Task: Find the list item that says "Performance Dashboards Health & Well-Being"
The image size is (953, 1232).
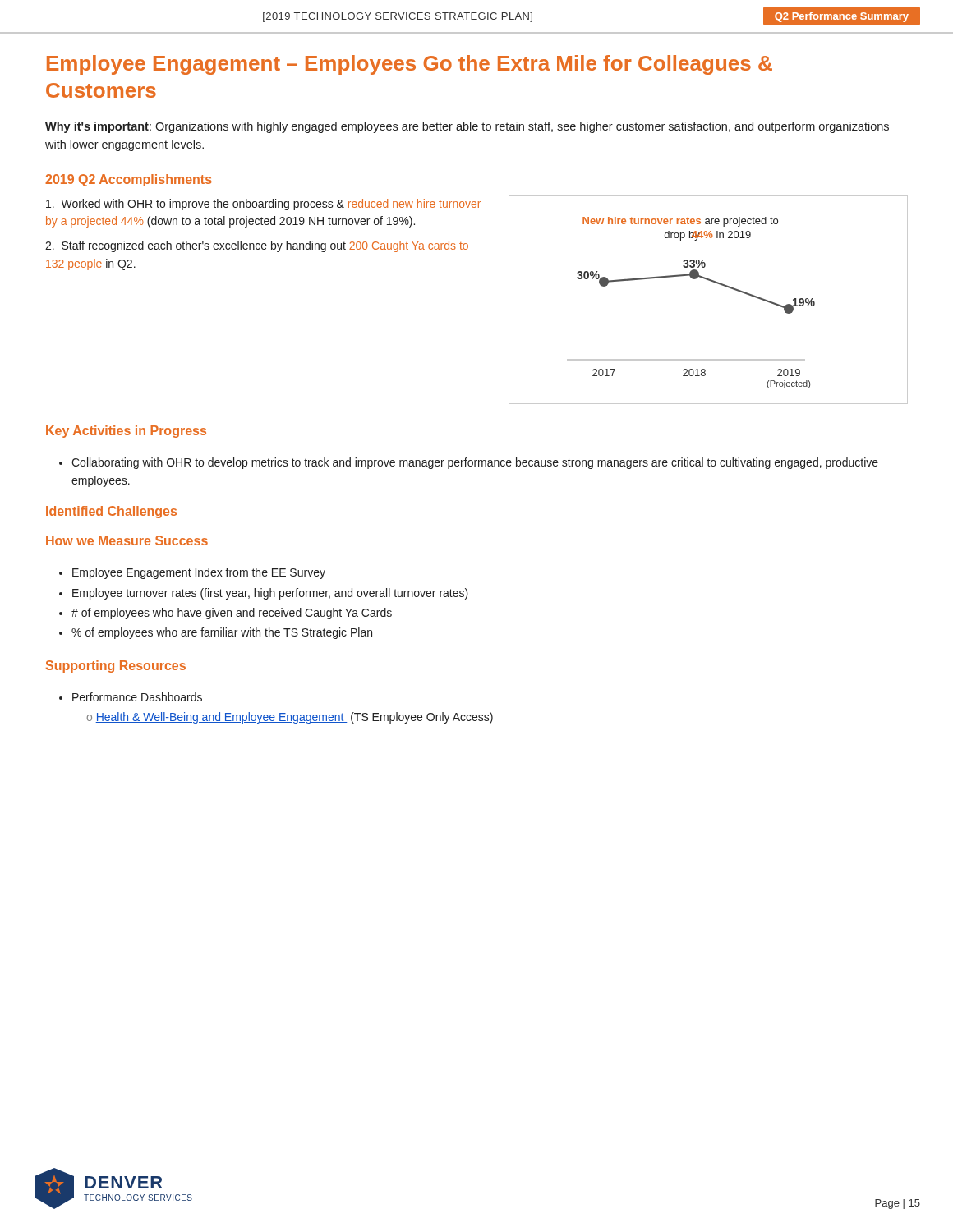Action: (490, 709)
